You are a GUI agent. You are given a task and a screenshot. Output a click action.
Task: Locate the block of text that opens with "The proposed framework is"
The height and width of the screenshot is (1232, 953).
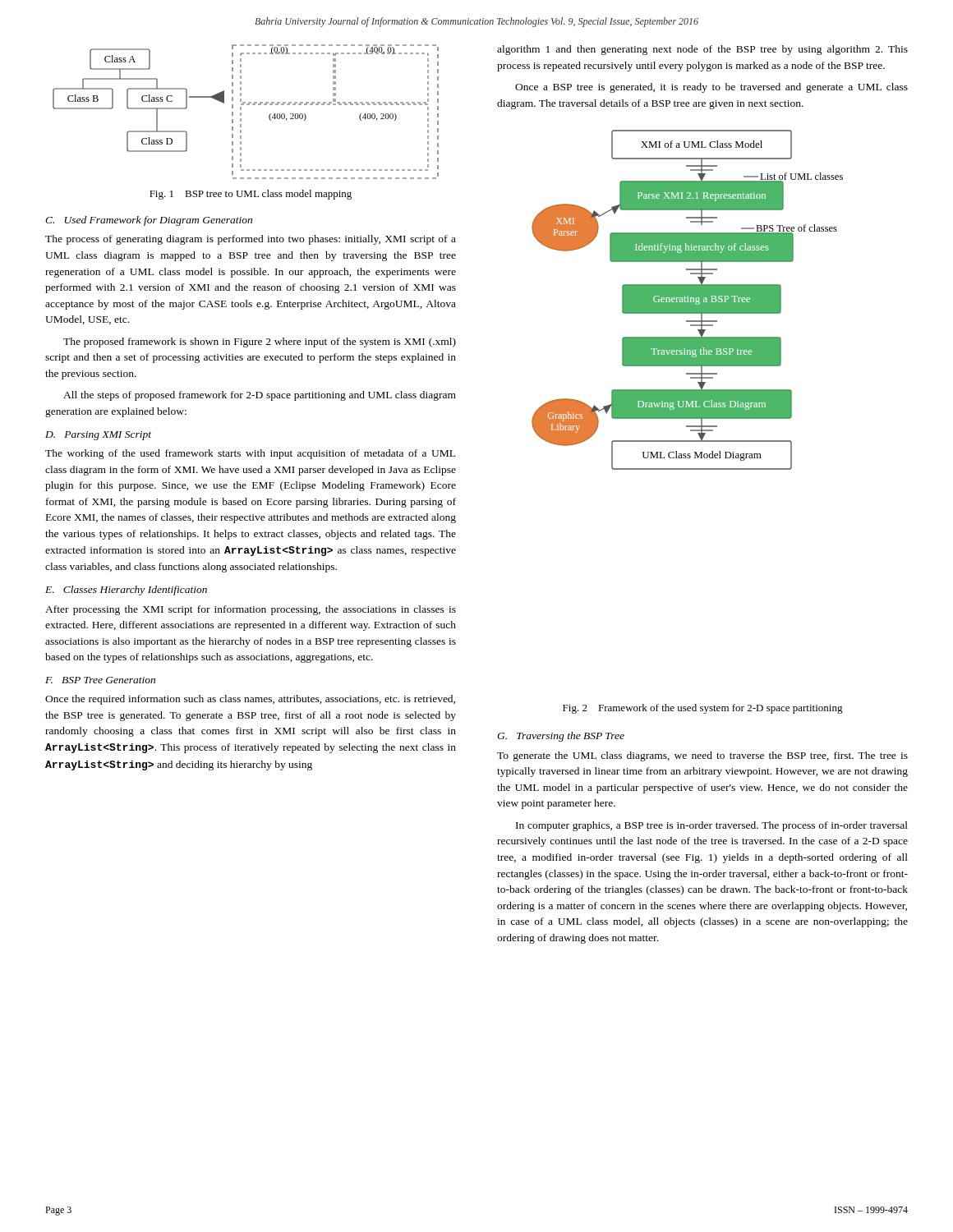coord(251,357)
